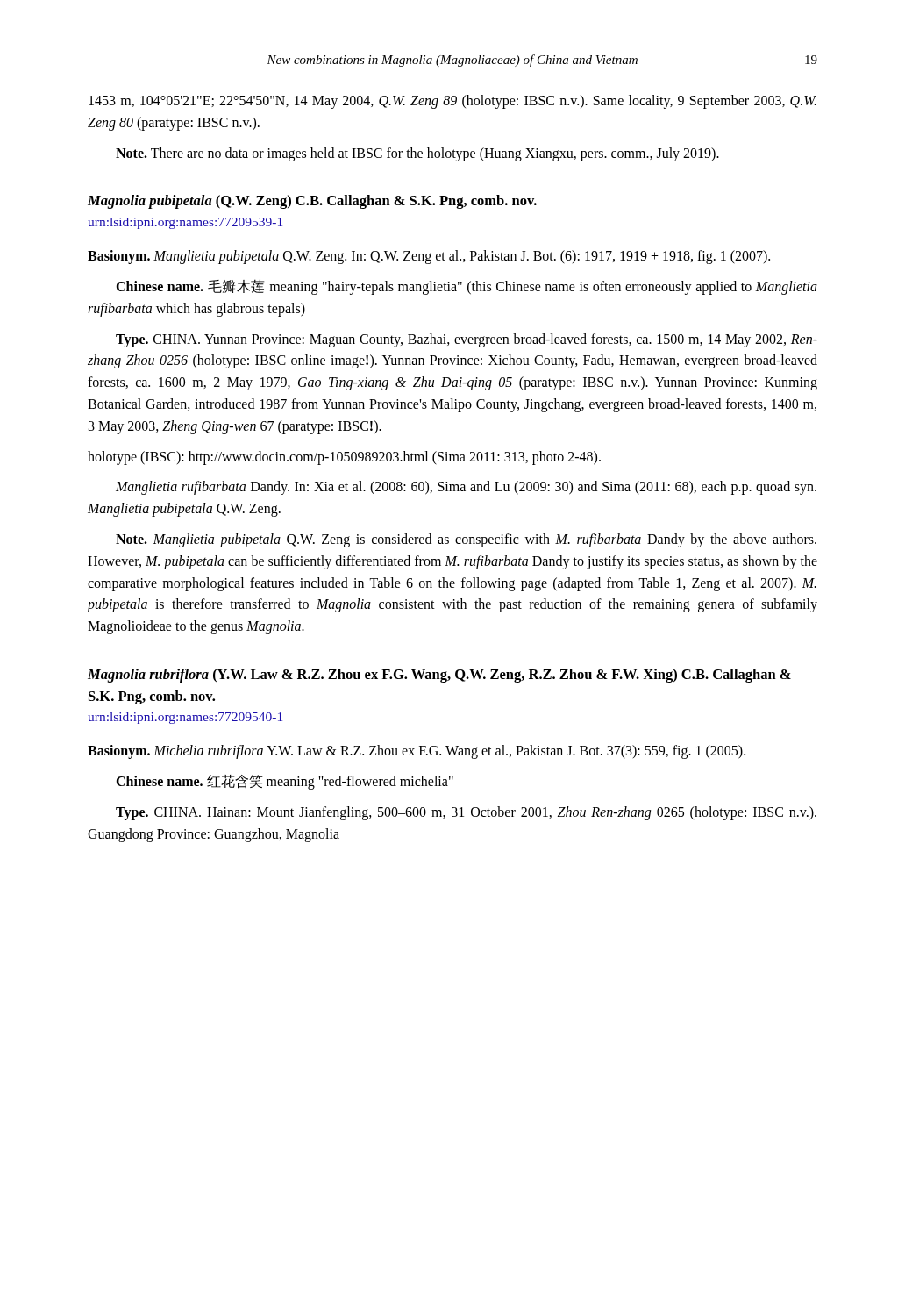The height and width of the screenshot is (1316, 905).
Task: Click on the region starting "Chinese name. 毛瓣木莲 meaning "hairy-tepals manglietia" (this"
Action: 452,298
